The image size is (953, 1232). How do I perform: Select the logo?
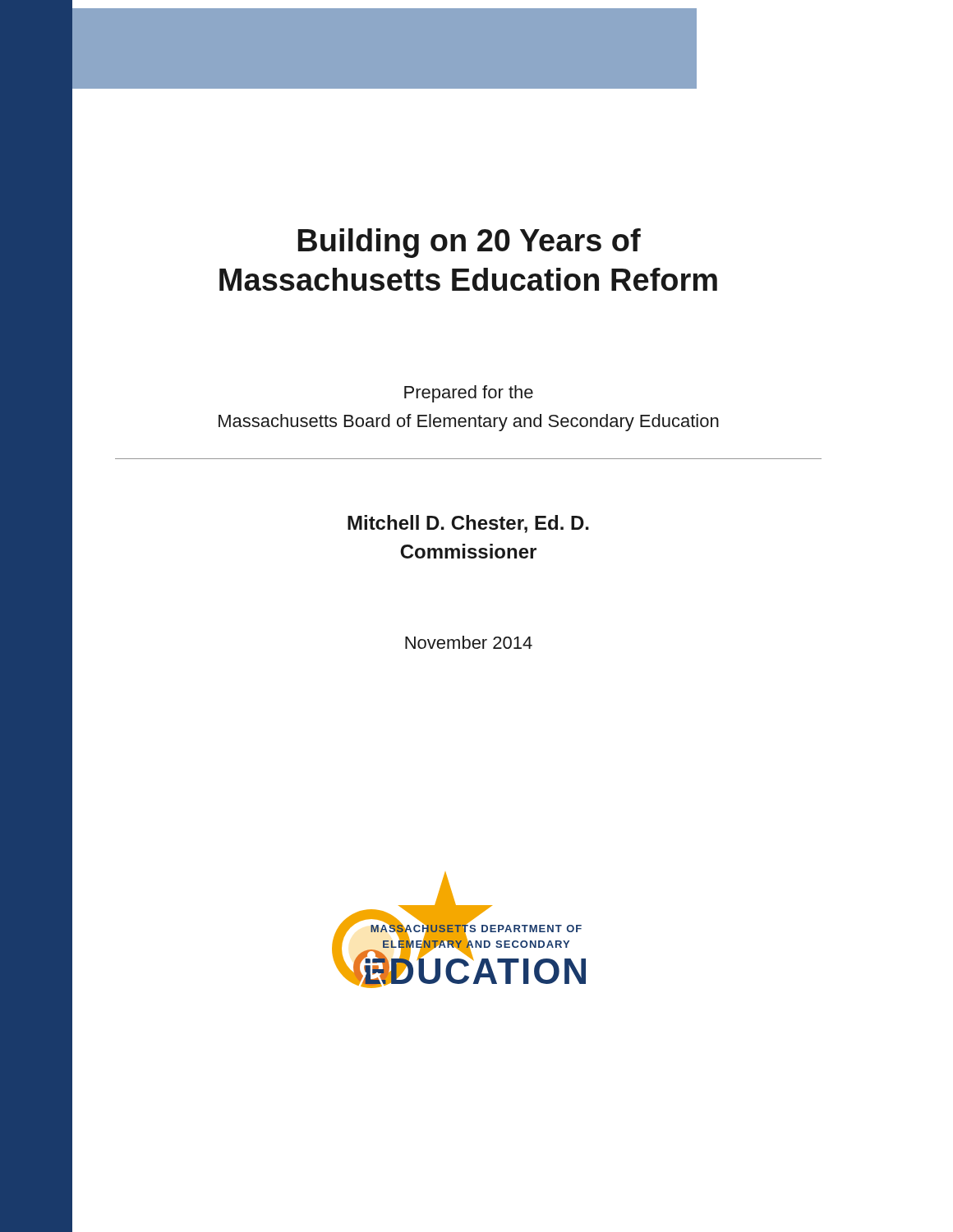tap(476, 946)
